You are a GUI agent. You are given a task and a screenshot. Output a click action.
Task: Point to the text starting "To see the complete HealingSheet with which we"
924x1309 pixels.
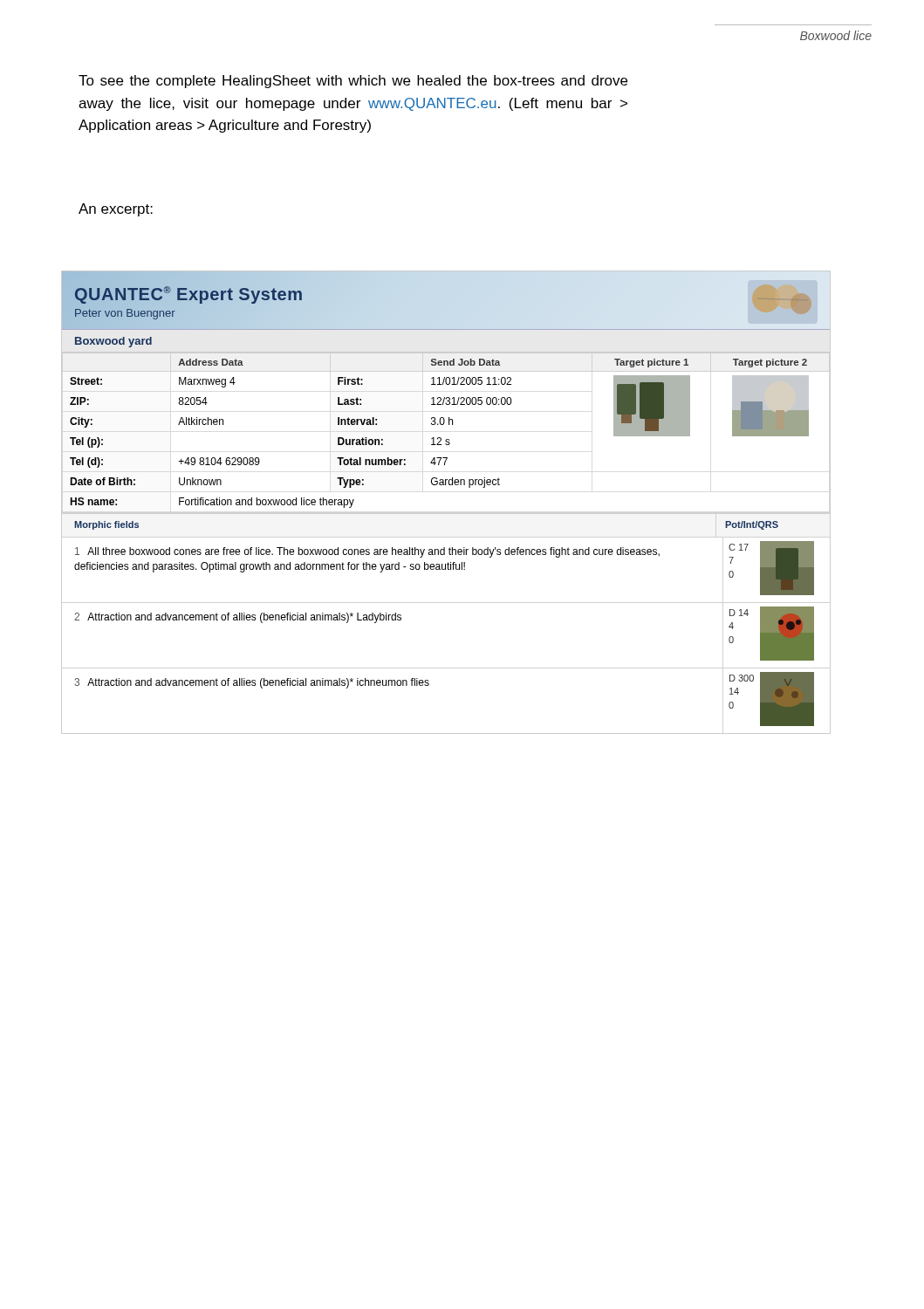pyautogui.click(x=353, y=103)
